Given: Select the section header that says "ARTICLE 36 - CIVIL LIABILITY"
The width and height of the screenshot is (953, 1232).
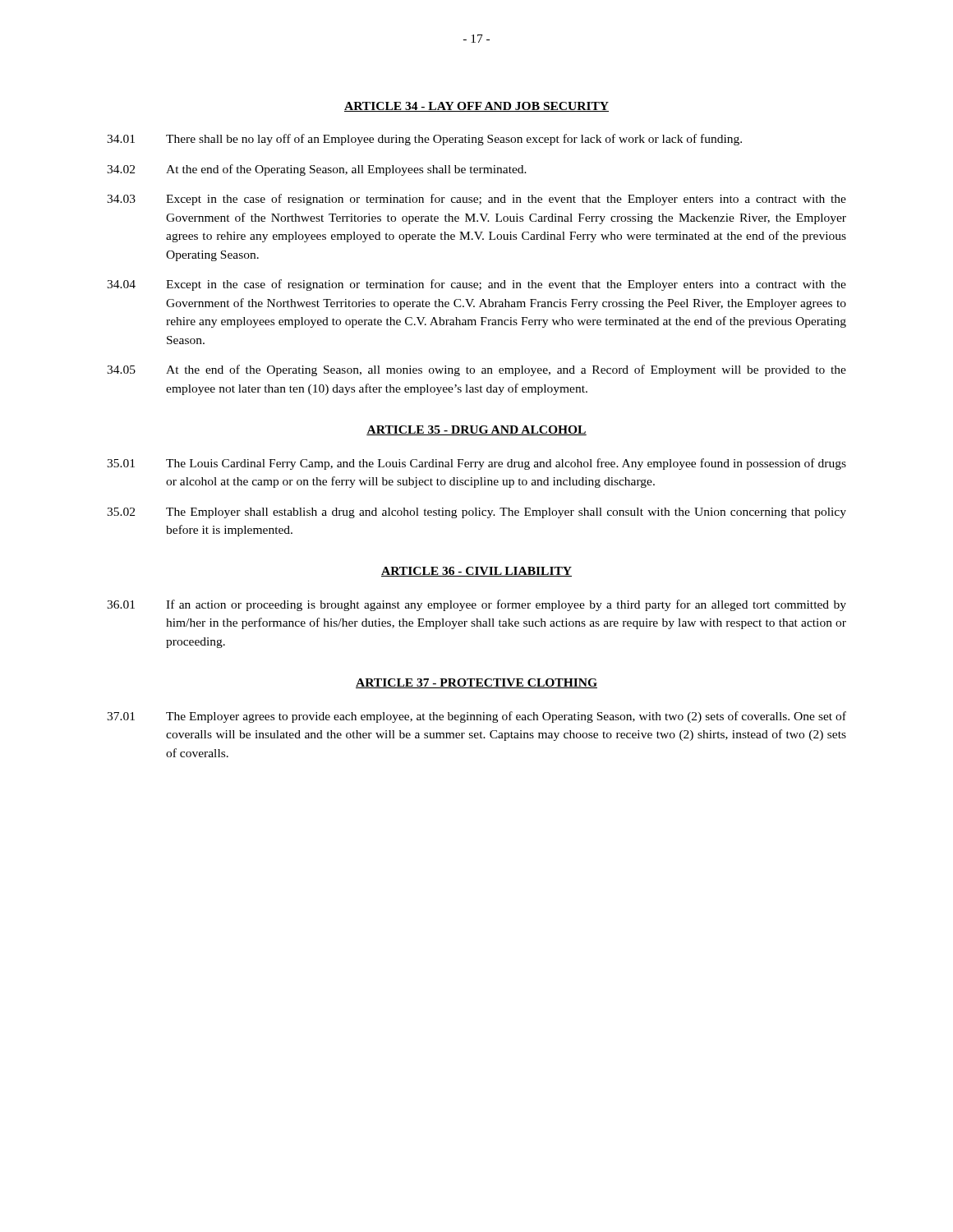Looking at the screenshot, I should click(x=476, y=571).
